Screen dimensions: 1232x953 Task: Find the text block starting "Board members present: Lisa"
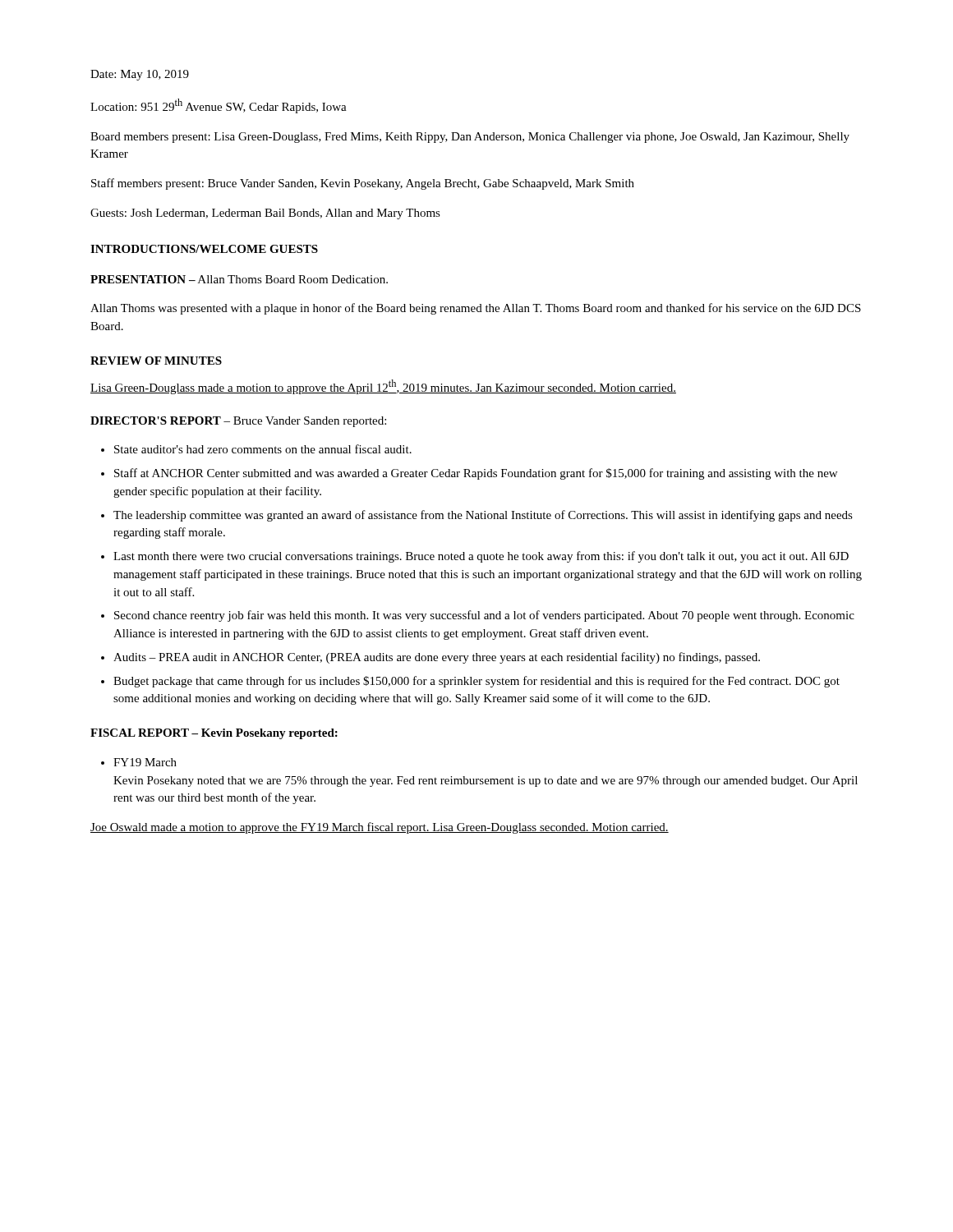coord(476,146)
